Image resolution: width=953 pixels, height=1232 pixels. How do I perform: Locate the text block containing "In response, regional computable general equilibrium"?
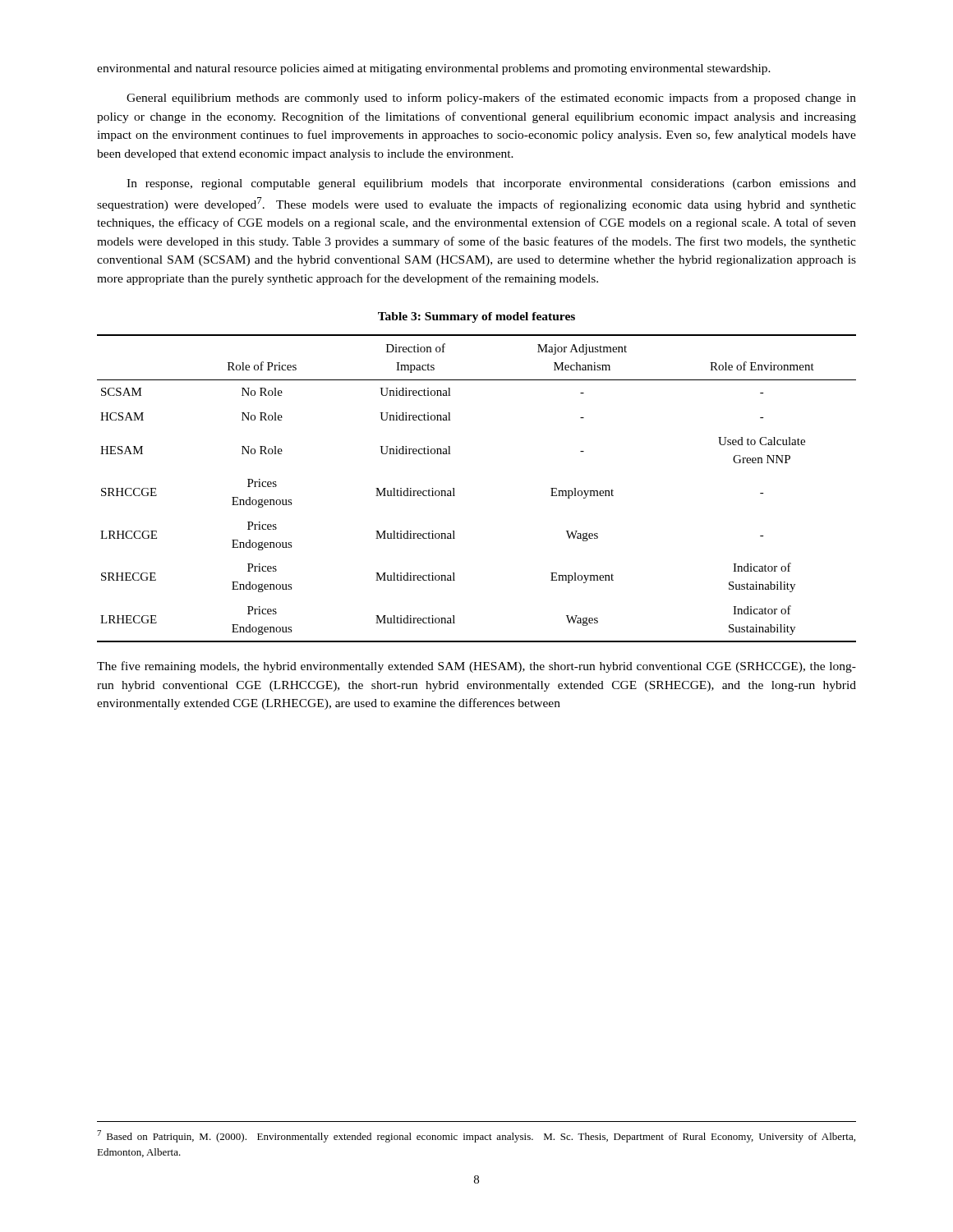476,231
